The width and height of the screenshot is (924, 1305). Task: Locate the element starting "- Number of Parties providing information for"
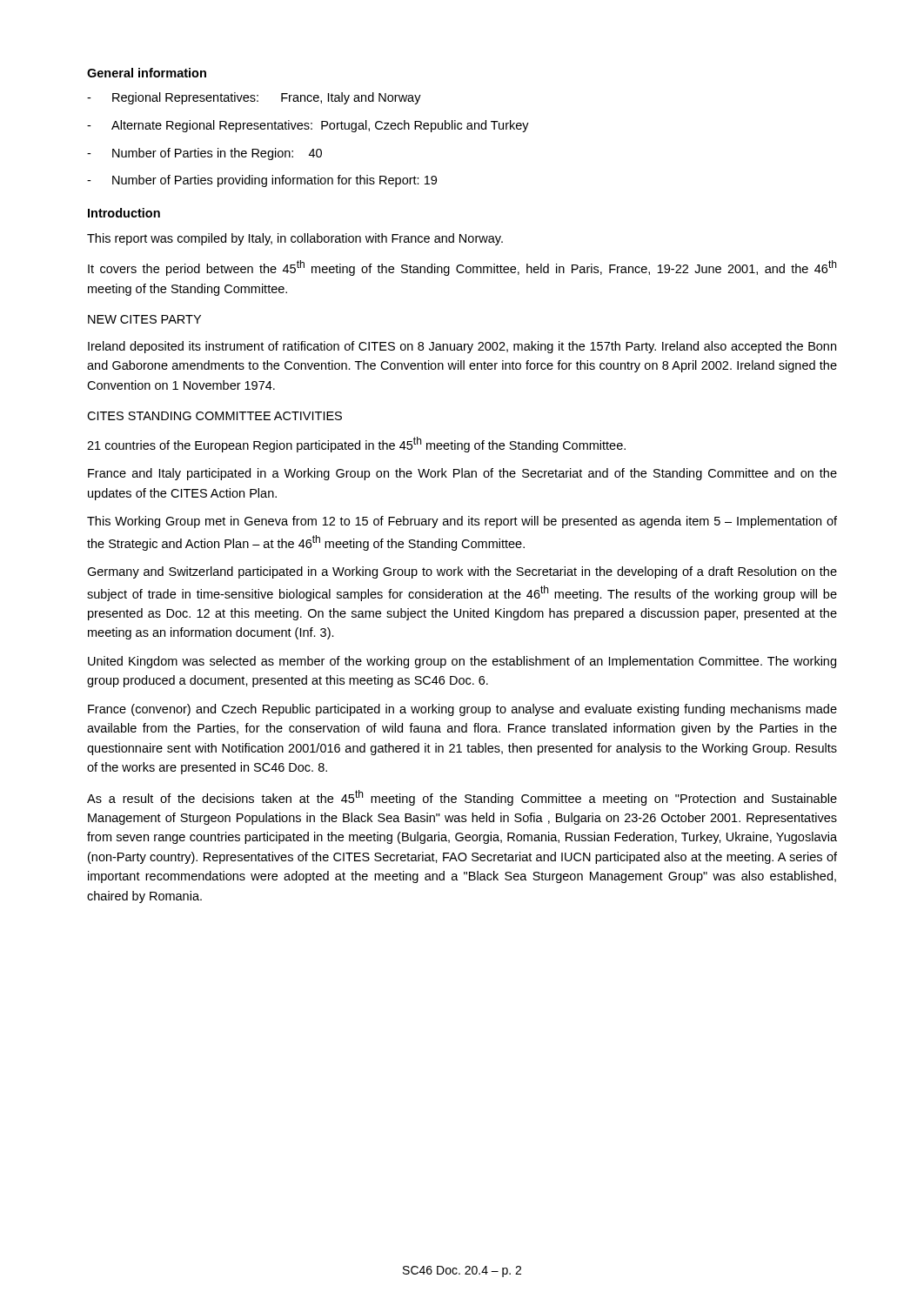tap(262, 181)
